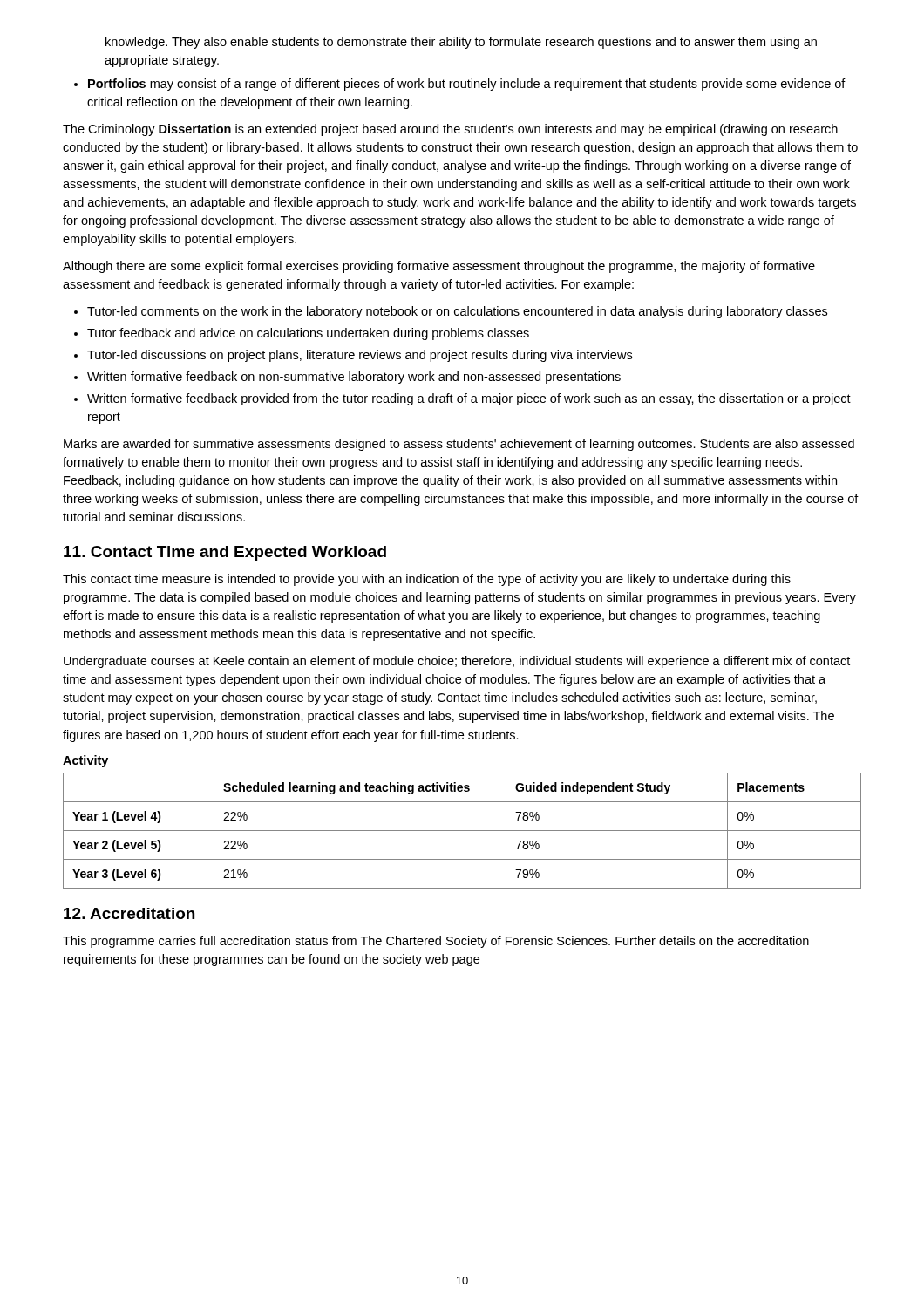Screen dimensions: 1308x924
Task: Navigate to the block starting "knowledge. They also enable students to demonstrate"
Action: click(x=461, y=51)
